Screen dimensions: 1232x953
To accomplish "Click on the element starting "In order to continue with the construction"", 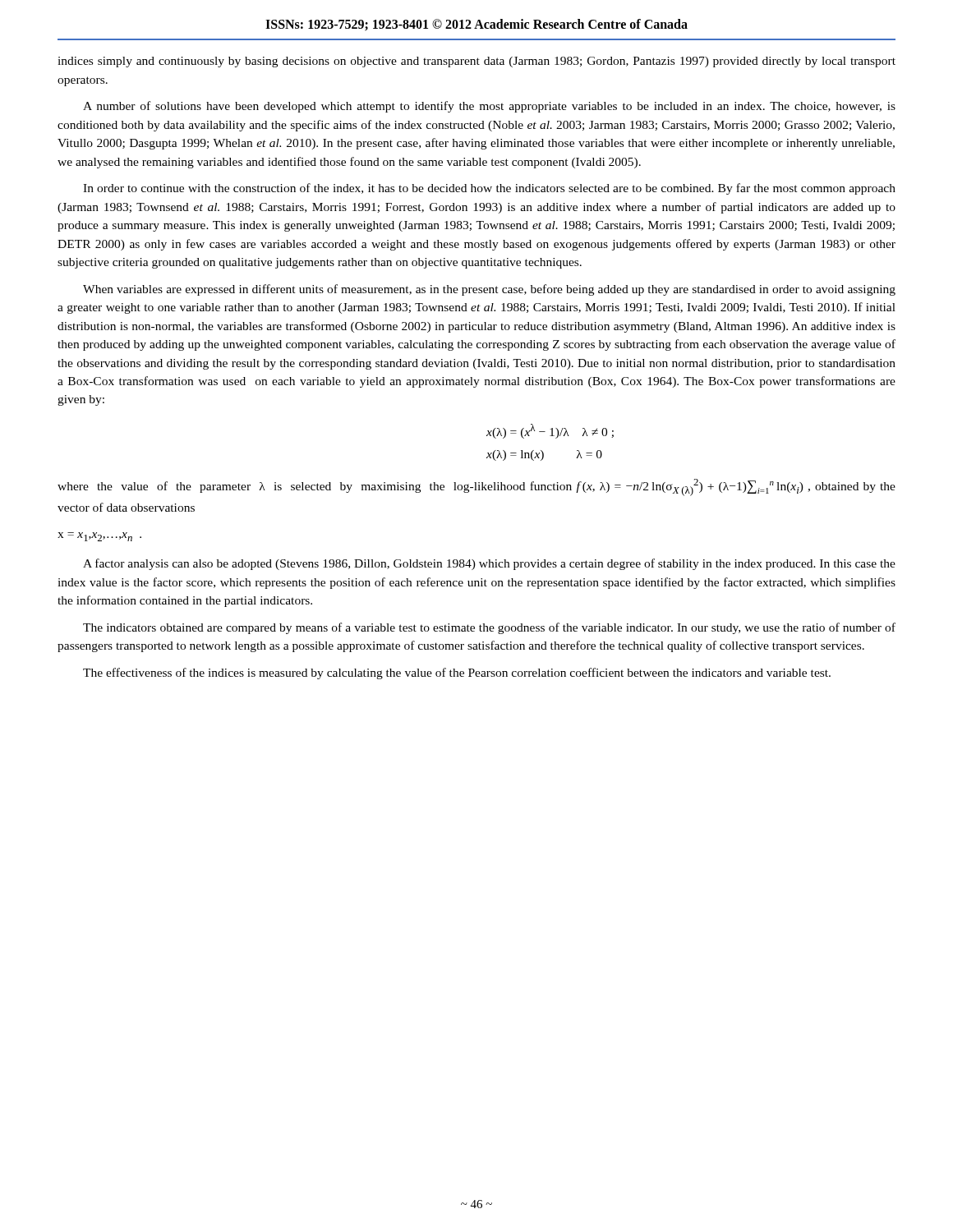I will pos(476,225).
